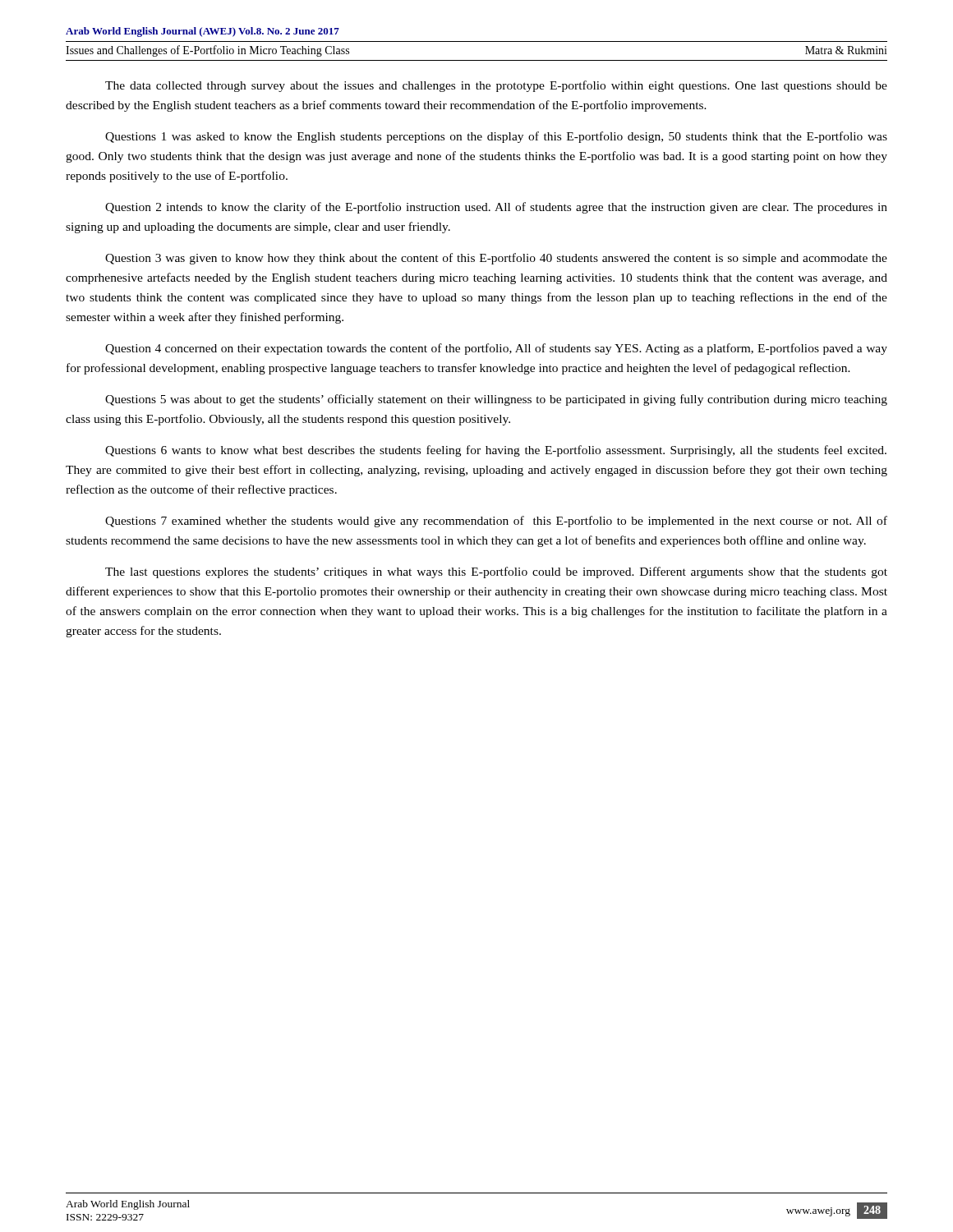
Task: Find the text block with the text "Question 3 was given to know"
Action: 476,287
